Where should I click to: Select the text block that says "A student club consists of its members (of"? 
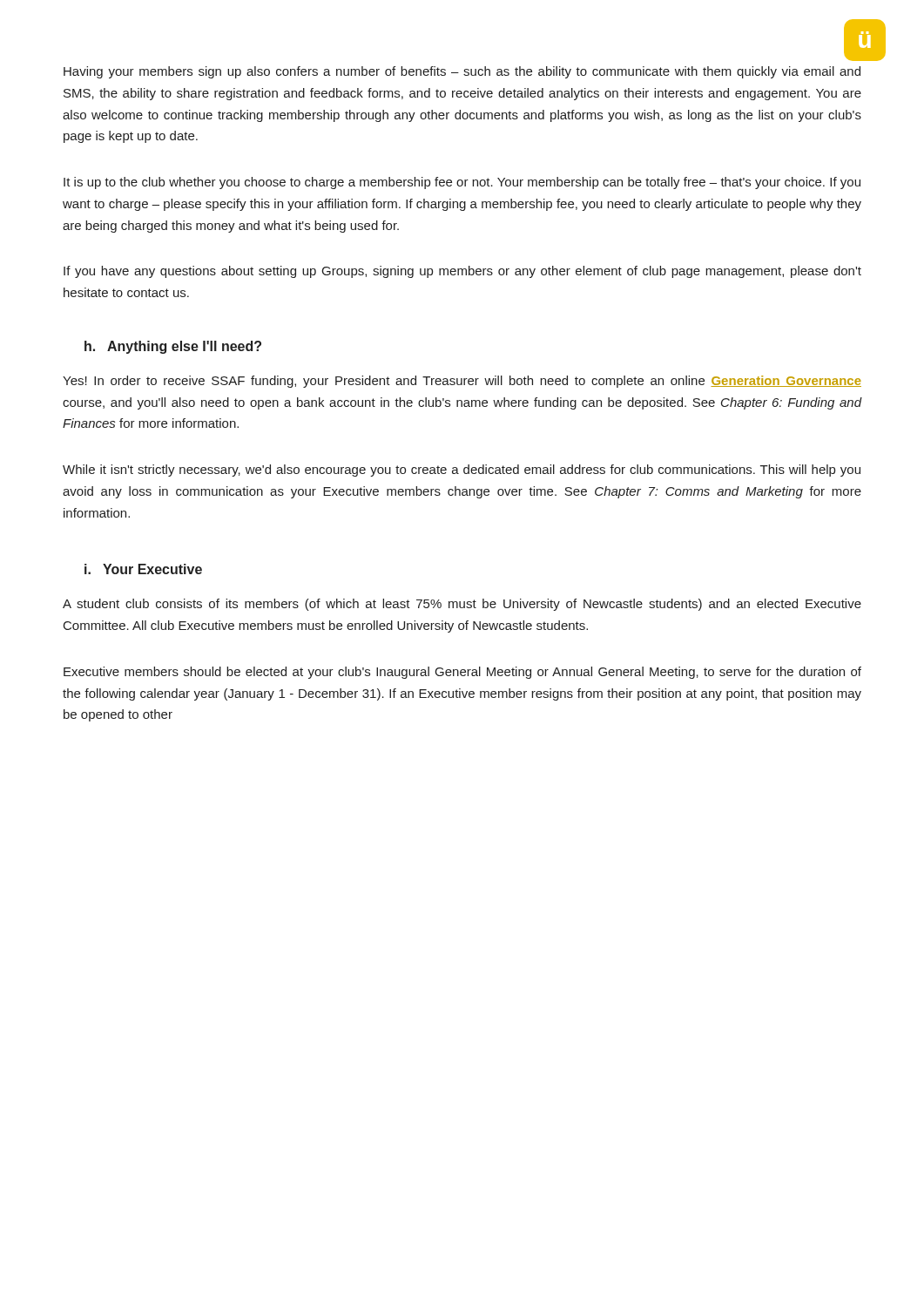462,614
